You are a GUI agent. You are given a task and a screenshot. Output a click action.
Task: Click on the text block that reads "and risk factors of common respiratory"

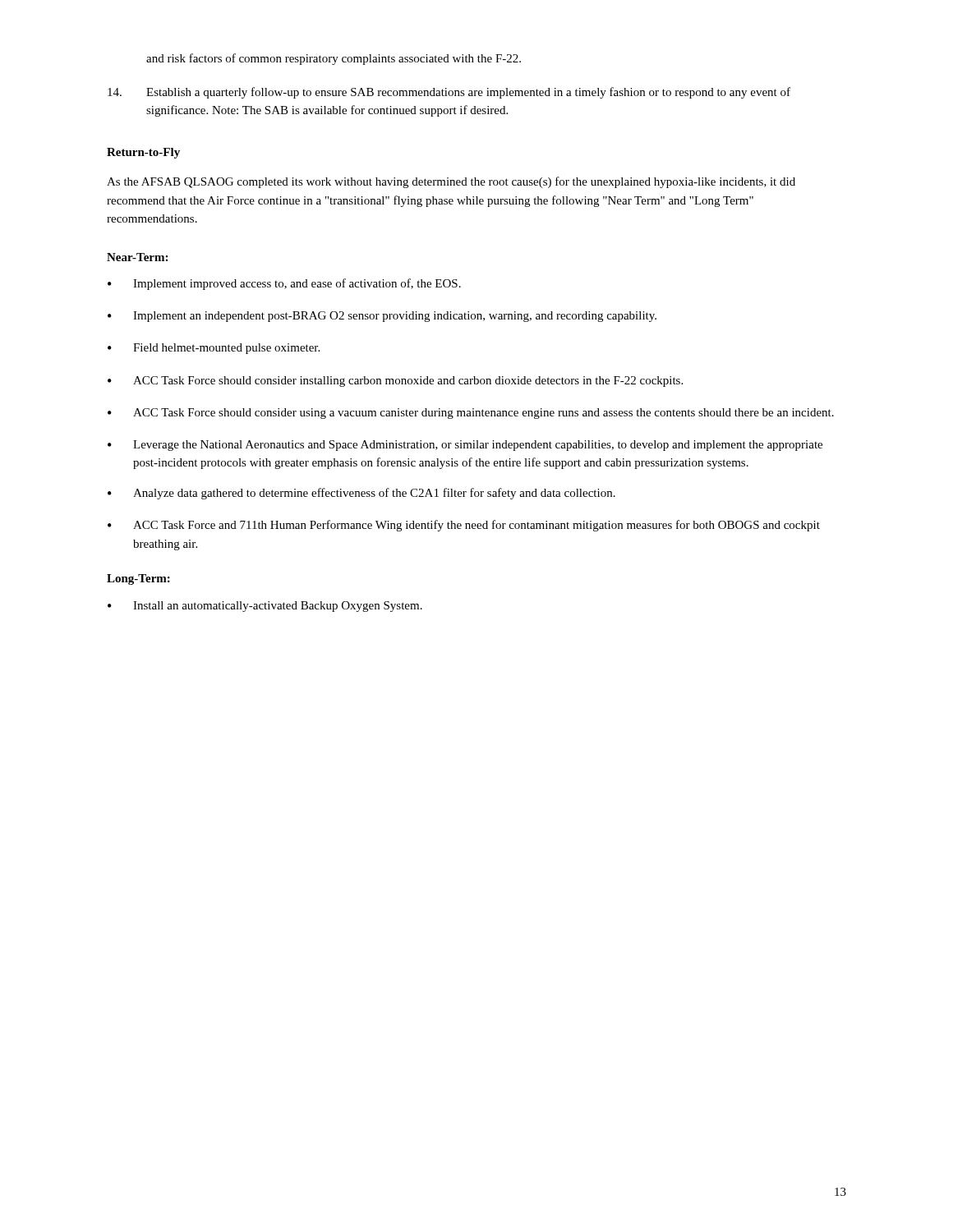coord(334,58)
